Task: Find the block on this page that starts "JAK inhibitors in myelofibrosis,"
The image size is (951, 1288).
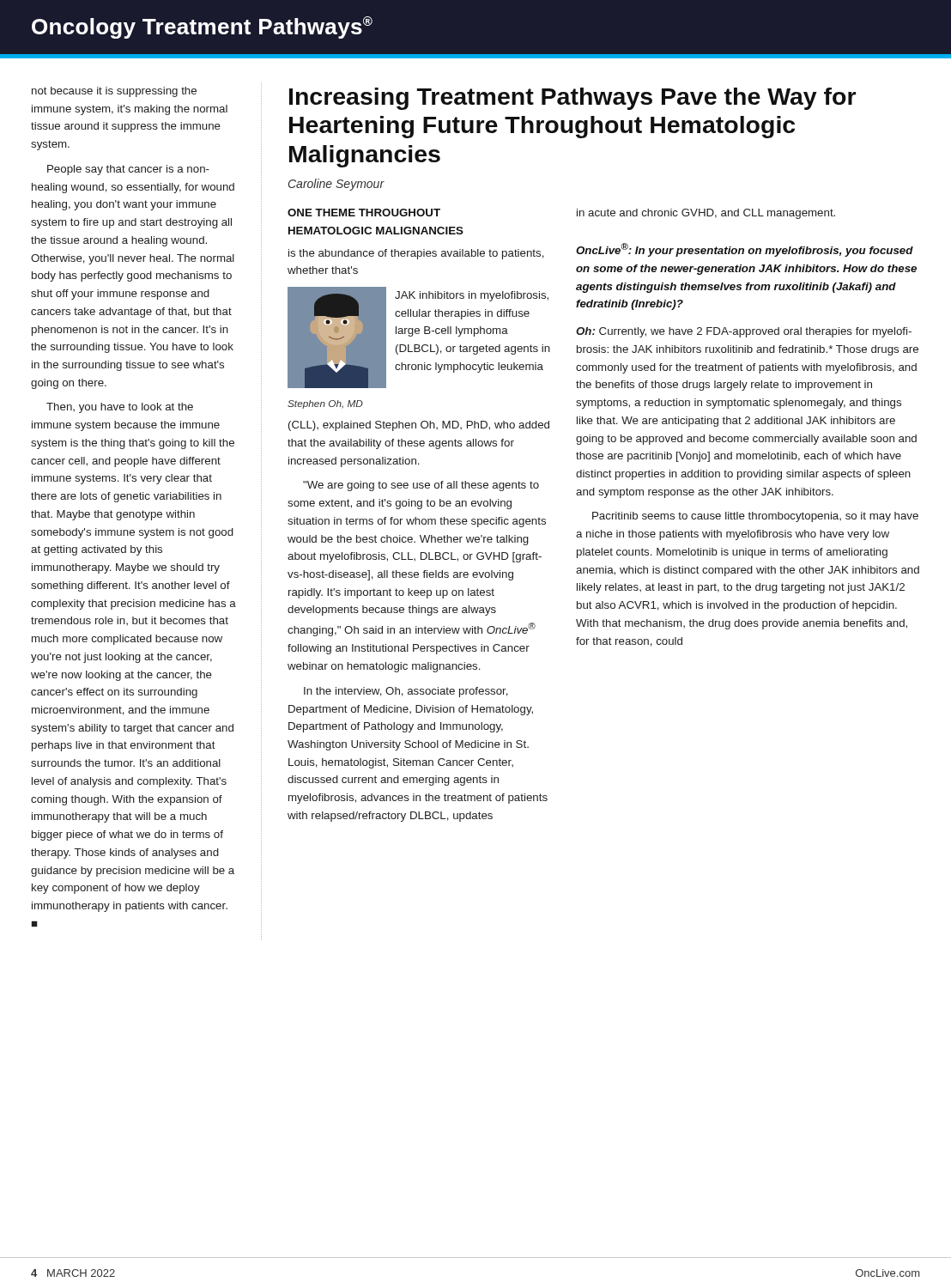Action: point(473,331)
